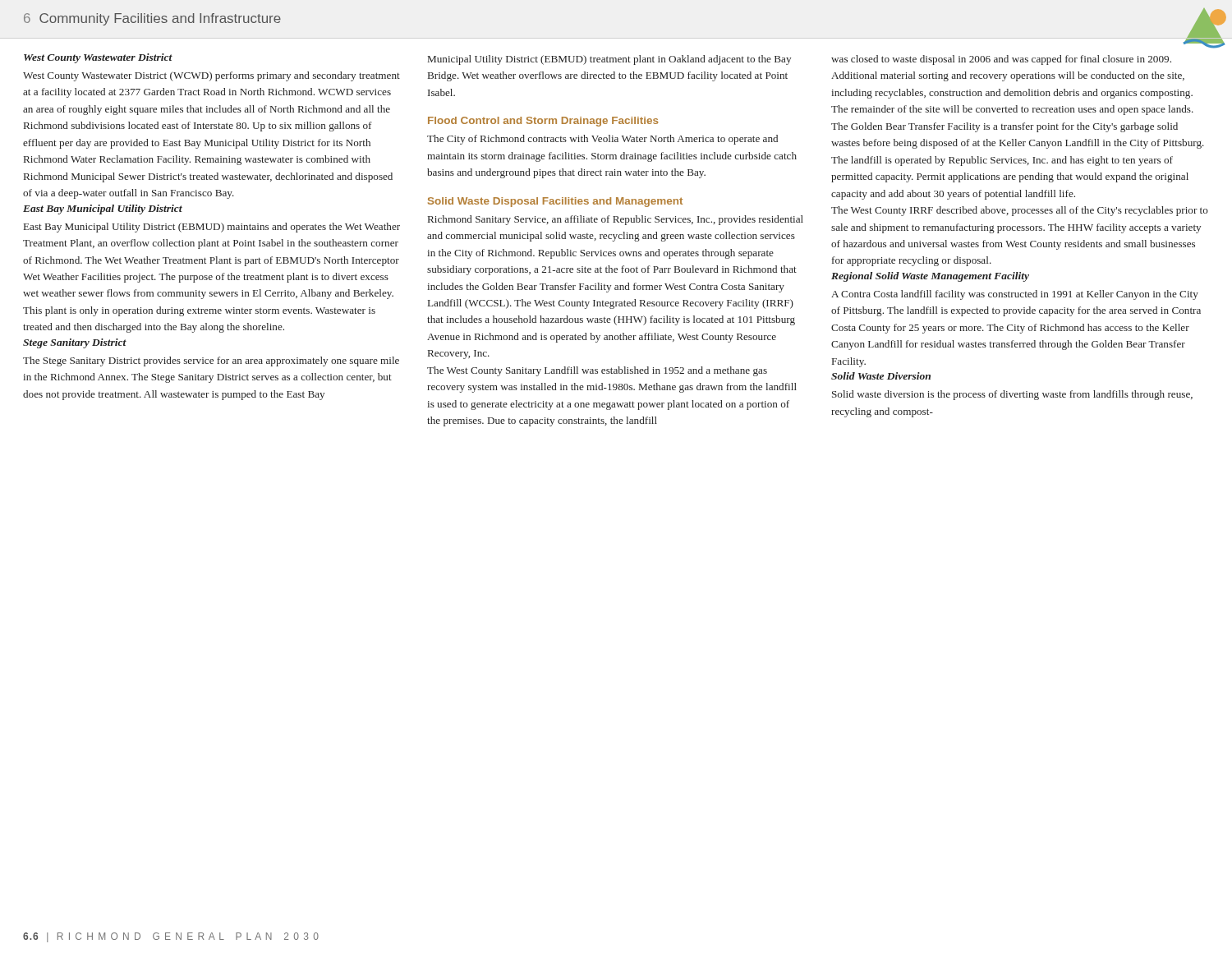Click on the element starting "Solid waste diversion is the process of"
This screenshot has width=1232, height=953.
point(1020,403)
